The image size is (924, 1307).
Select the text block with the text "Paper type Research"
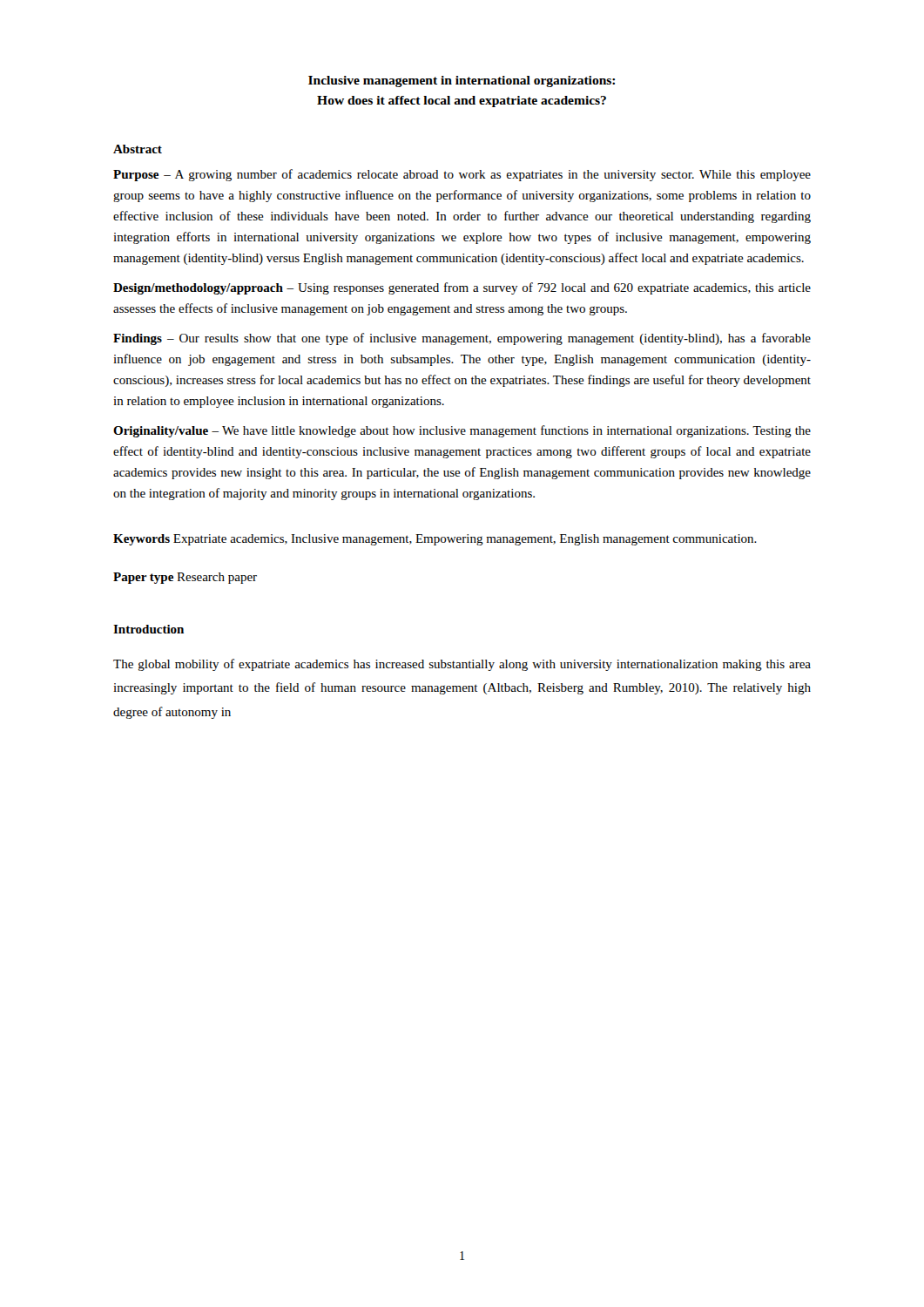click(x=185, y=576)
